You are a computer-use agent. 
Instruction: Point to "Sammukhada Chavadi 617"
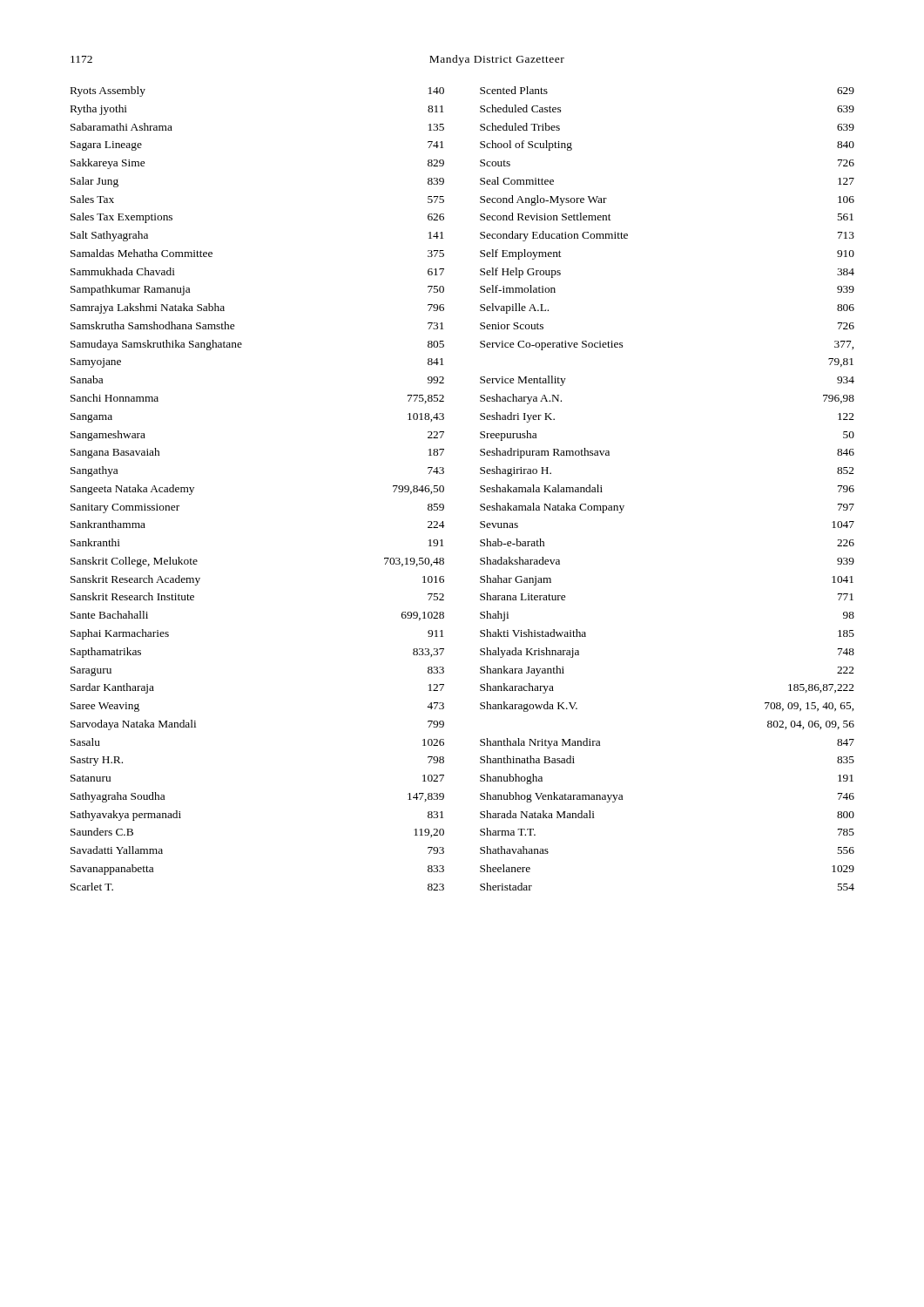(108, 271)
